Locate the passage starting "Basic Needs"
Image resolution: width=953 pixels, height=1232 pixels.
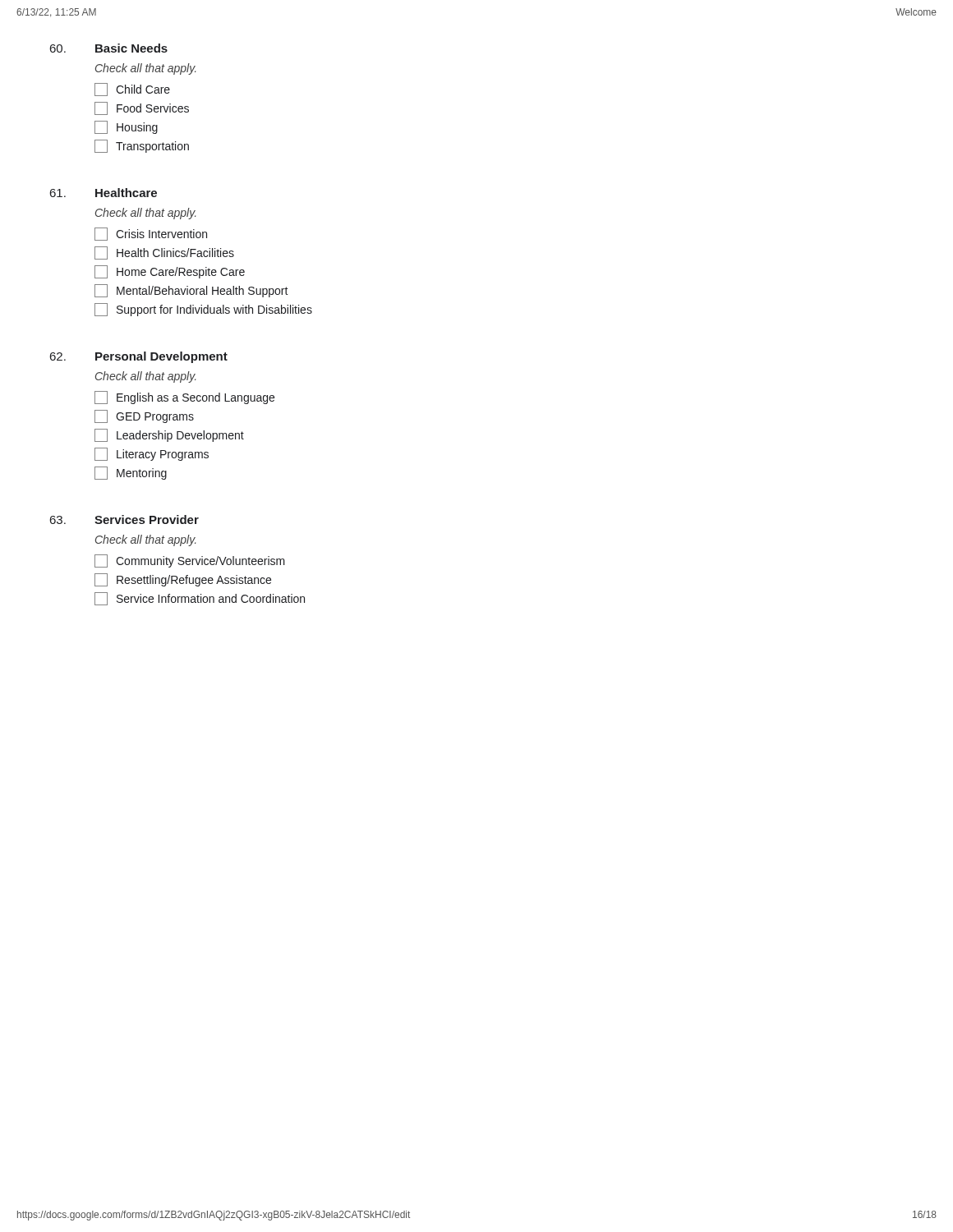(x=131, y=48)
